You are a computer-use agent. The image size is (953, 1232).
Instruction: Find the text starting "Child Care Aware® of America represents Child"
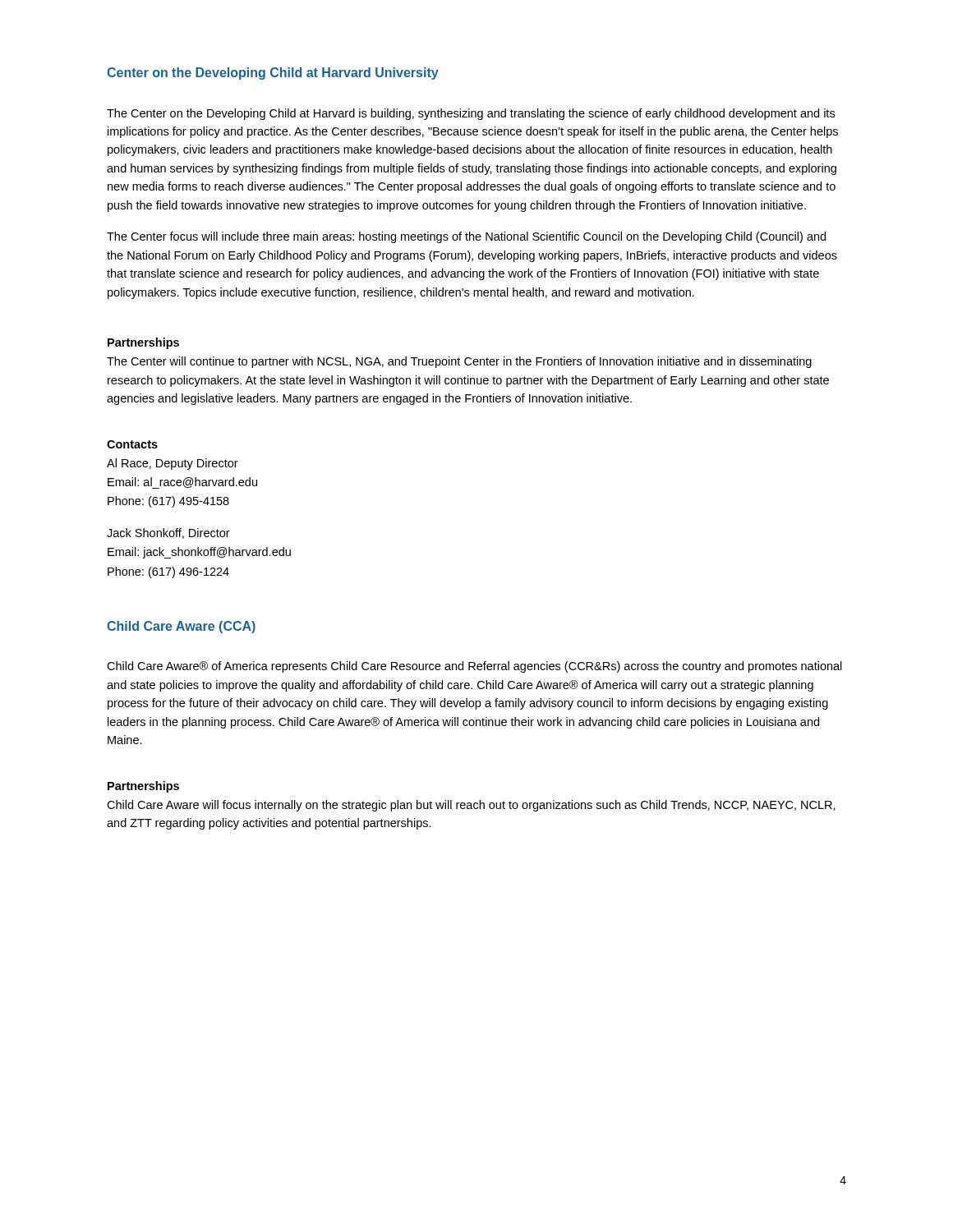click(x=476, y=703)
